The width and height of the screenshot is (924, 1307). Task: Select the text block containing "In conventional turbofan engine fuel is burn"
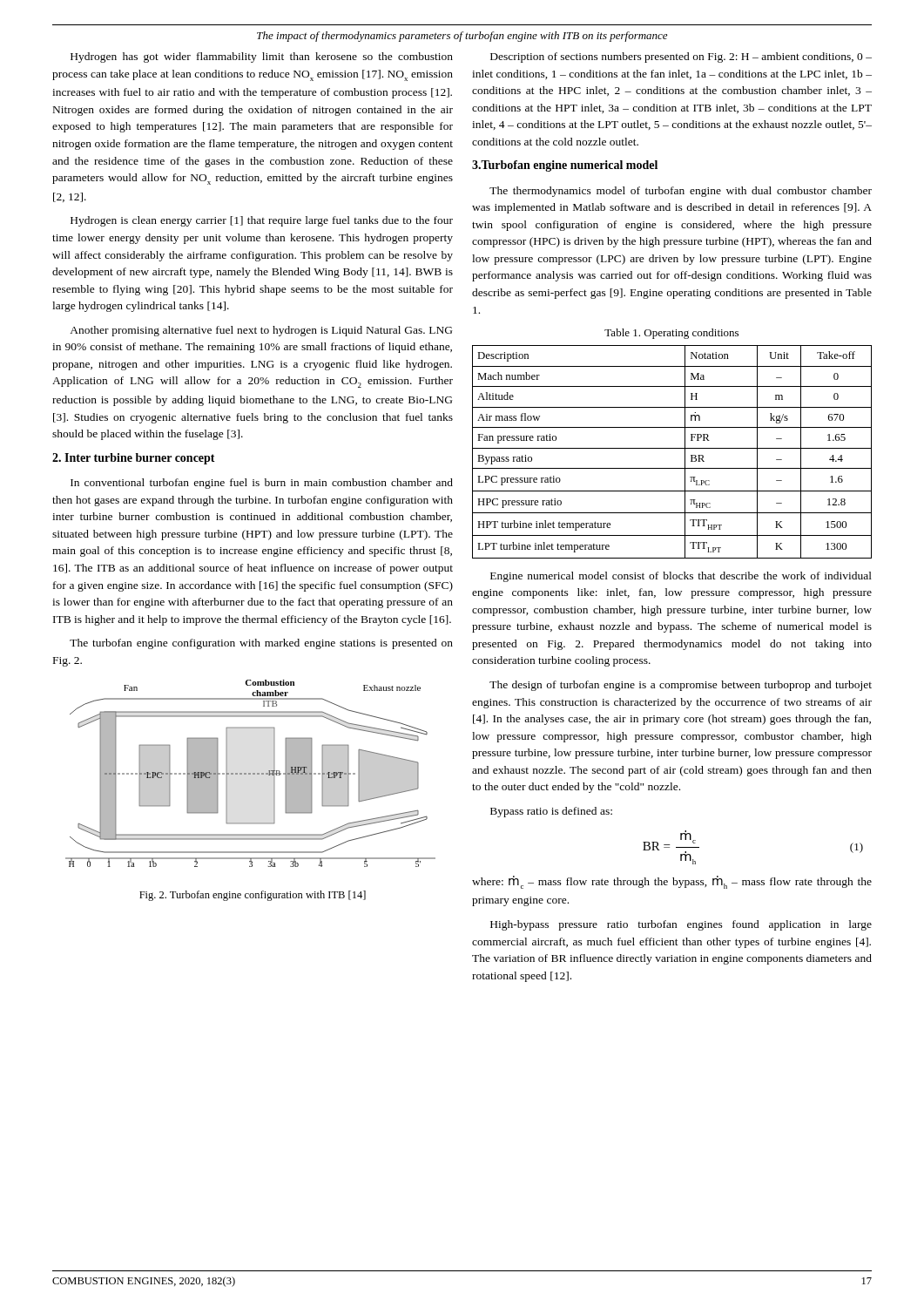(x=253, y=551)
